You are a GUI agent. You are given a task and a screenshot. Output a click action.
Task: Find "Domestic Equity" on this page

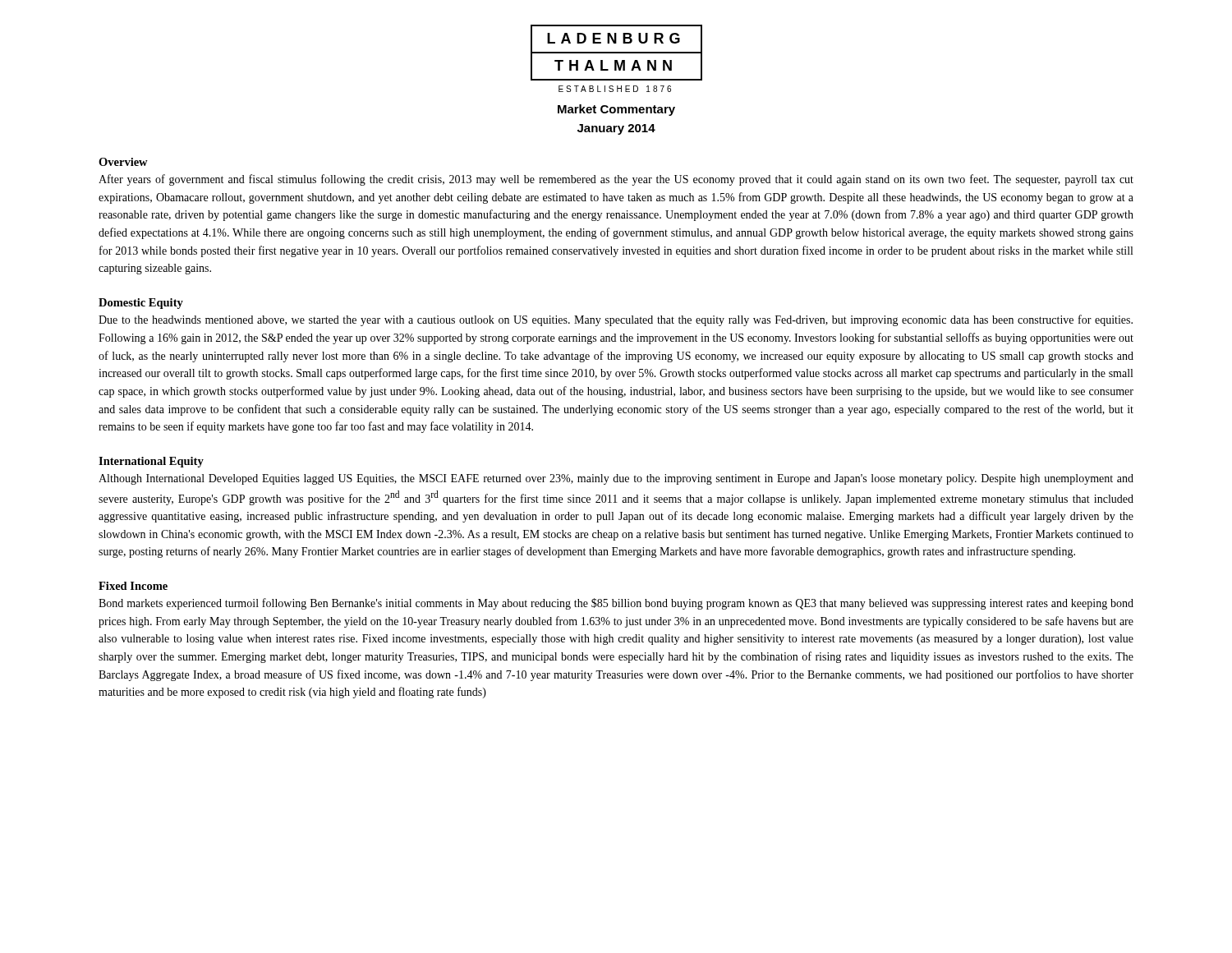click(141, 302)
